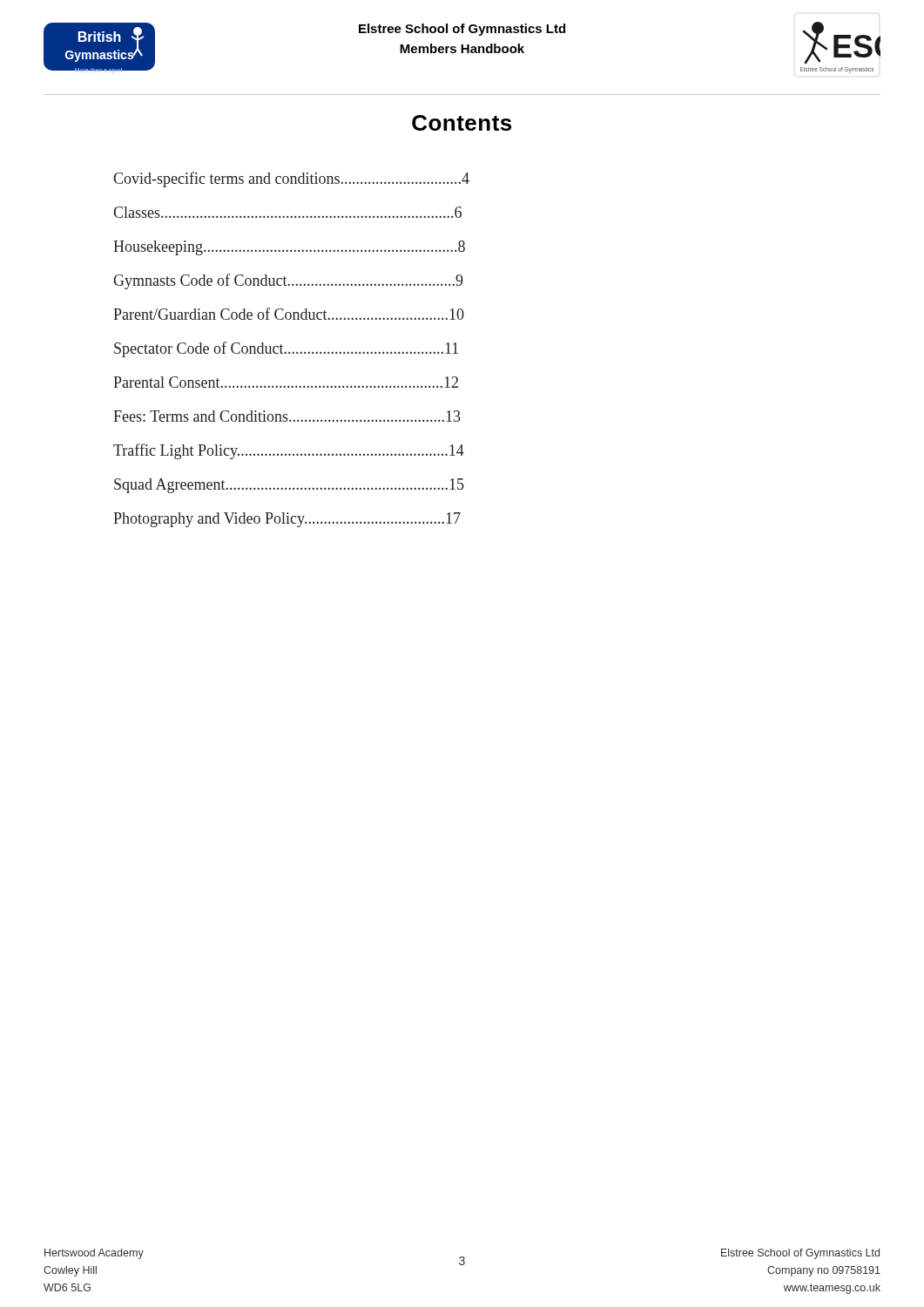Click on the text block starting "Parental Consent"
The width and height of the screenshot is (924, 1307).
coord(286,382)
